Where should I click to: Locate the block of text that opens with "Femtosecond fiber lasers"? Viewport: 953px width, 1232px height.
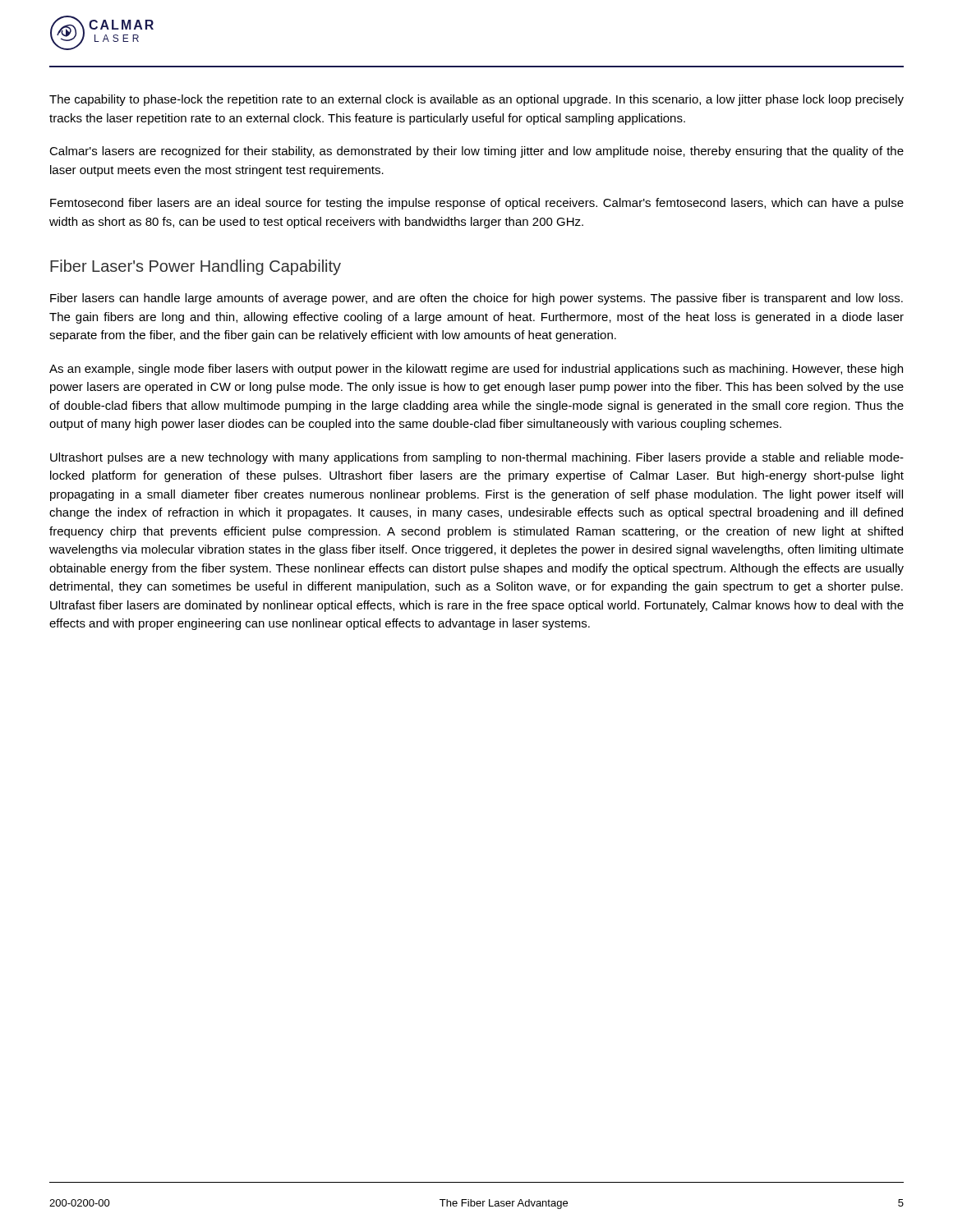(476, 212)
